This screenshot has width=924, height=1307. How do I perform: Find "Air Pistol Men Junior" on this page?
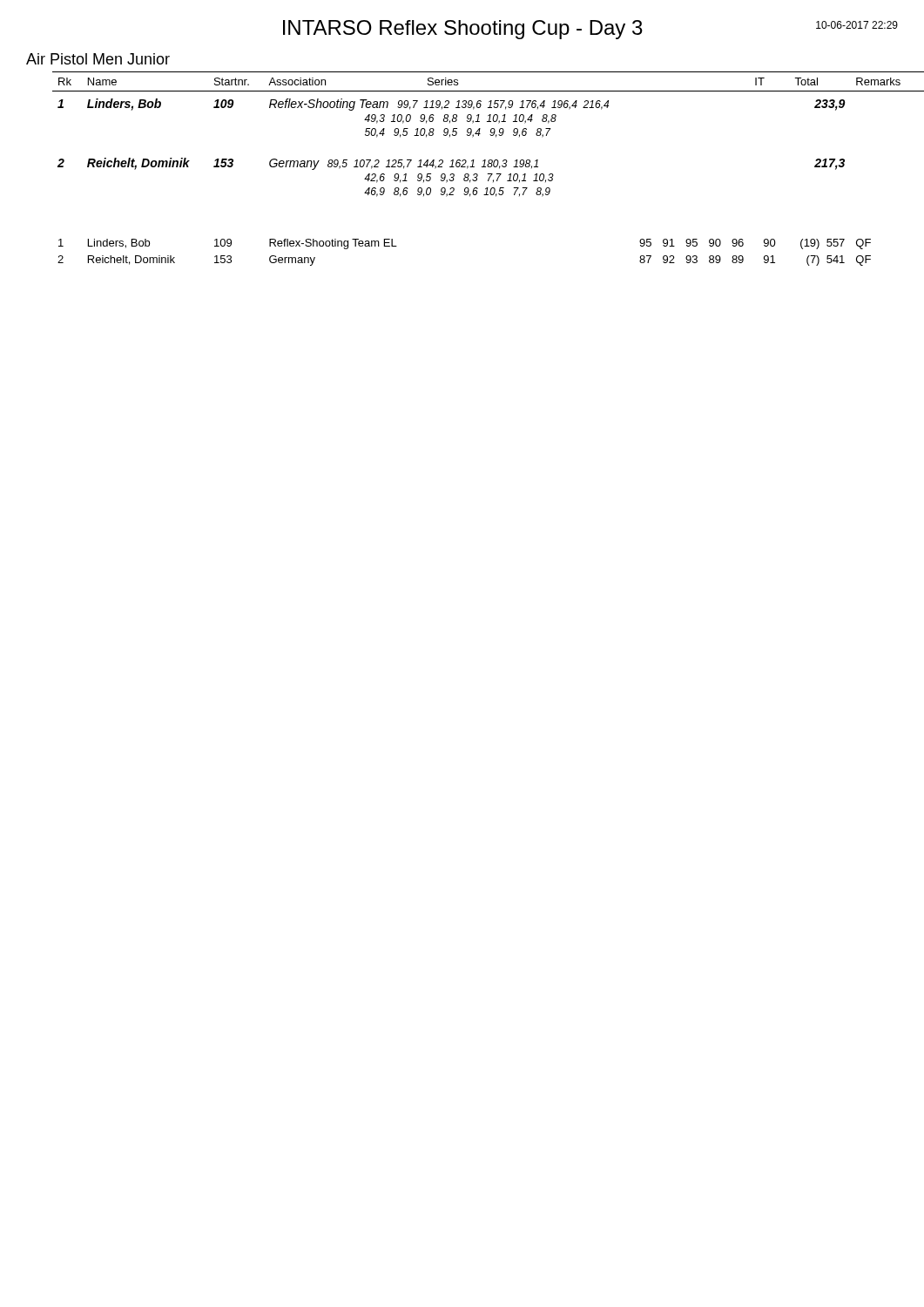(98, 59)
